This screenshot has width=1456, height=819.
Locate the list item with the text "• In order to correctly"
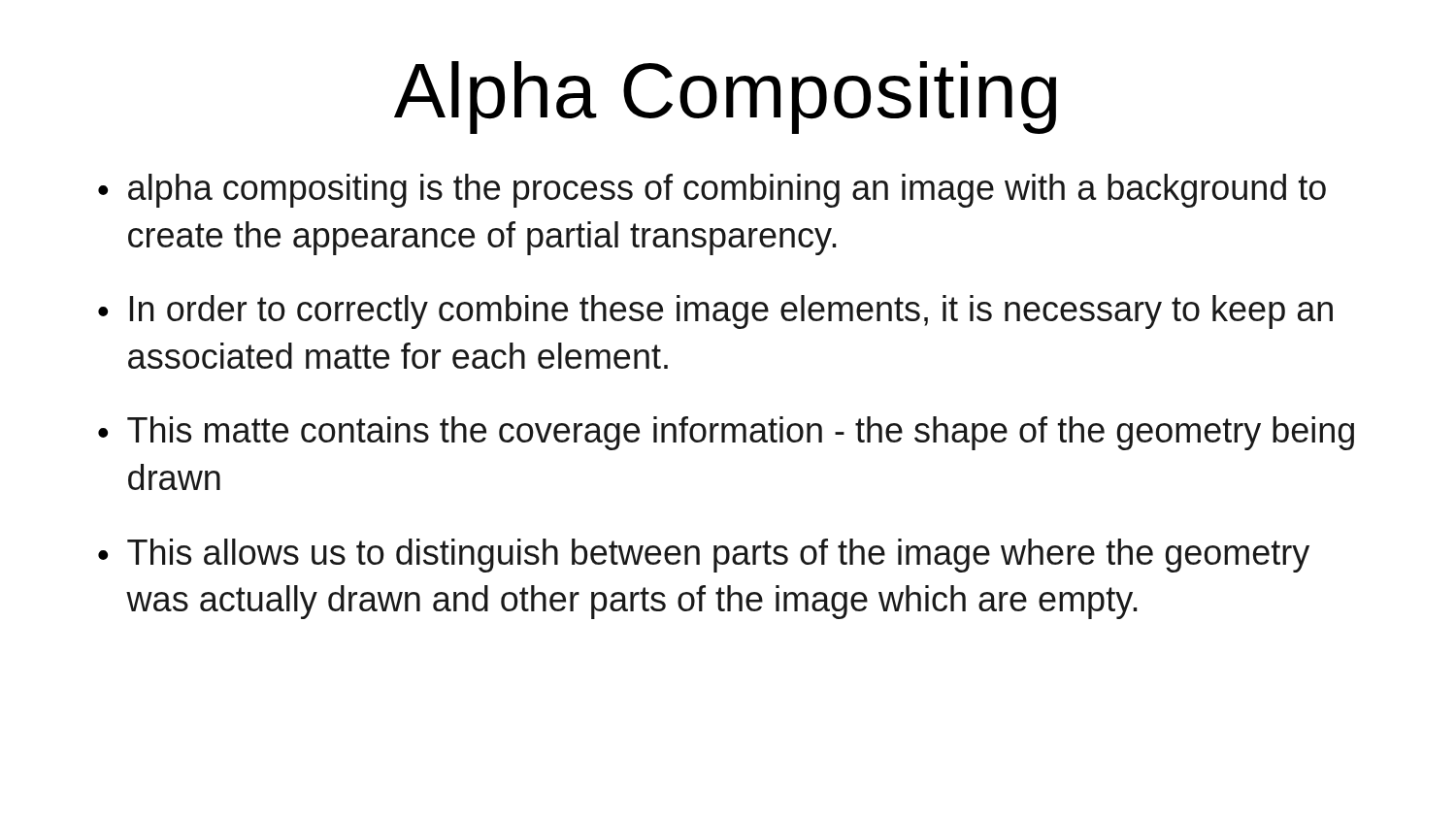pyautogui.click(x=738, y=334)
